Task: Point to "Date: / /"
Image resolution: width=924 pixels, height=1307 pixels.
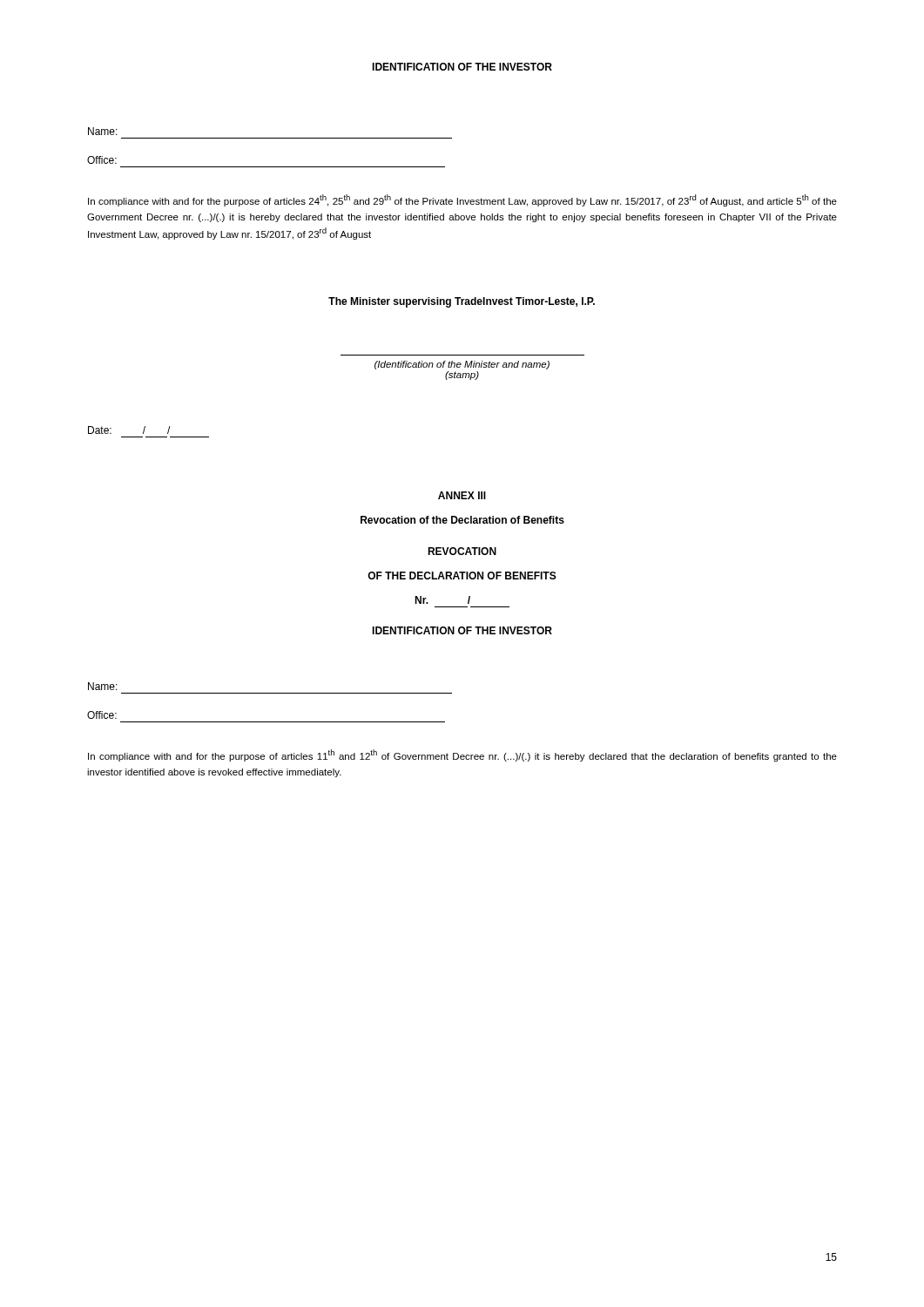Action: click(x=148, y=431)
